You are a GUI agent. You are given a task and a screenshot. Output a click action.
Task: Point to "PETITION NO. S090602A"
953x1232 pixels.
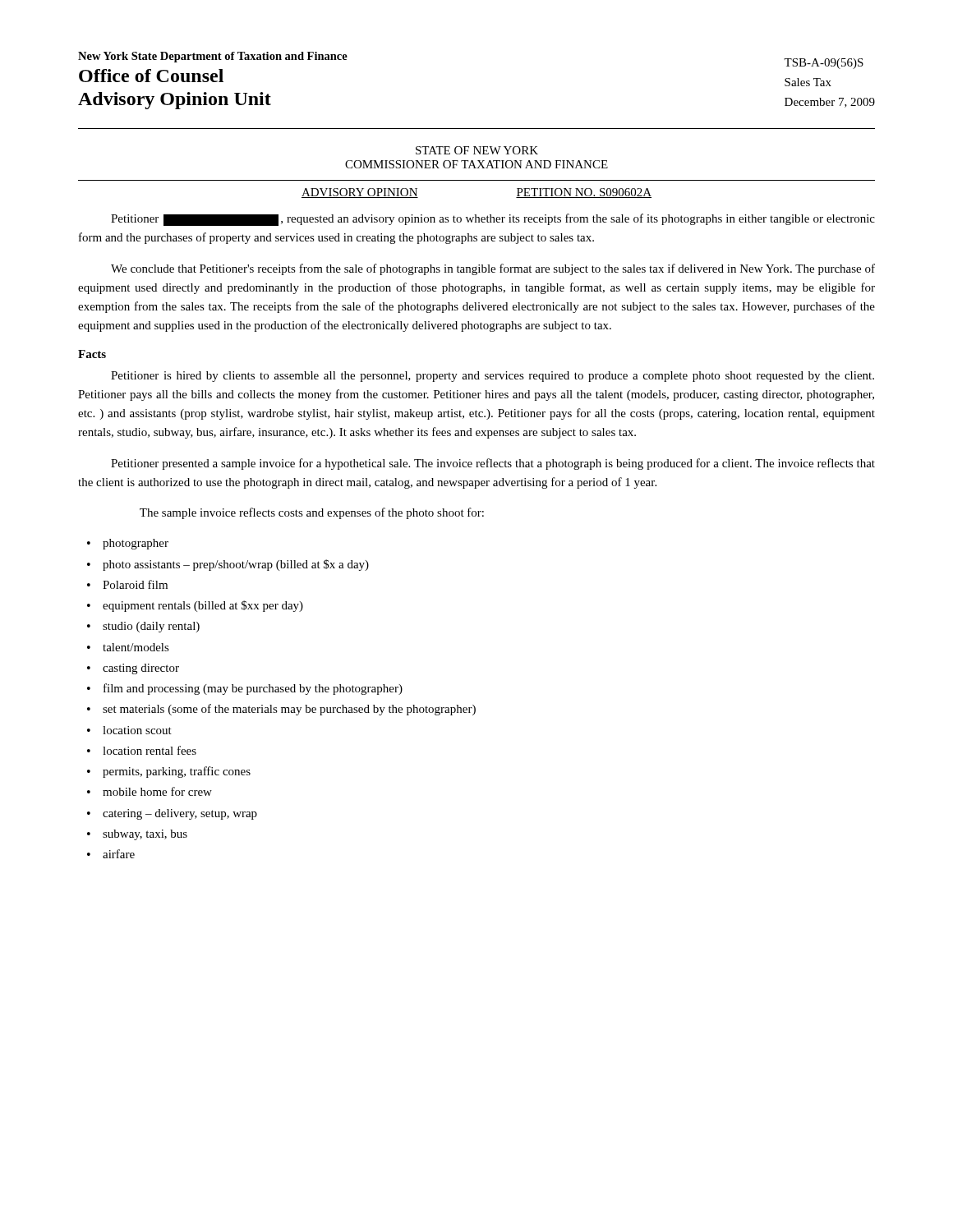coord(584,192)
